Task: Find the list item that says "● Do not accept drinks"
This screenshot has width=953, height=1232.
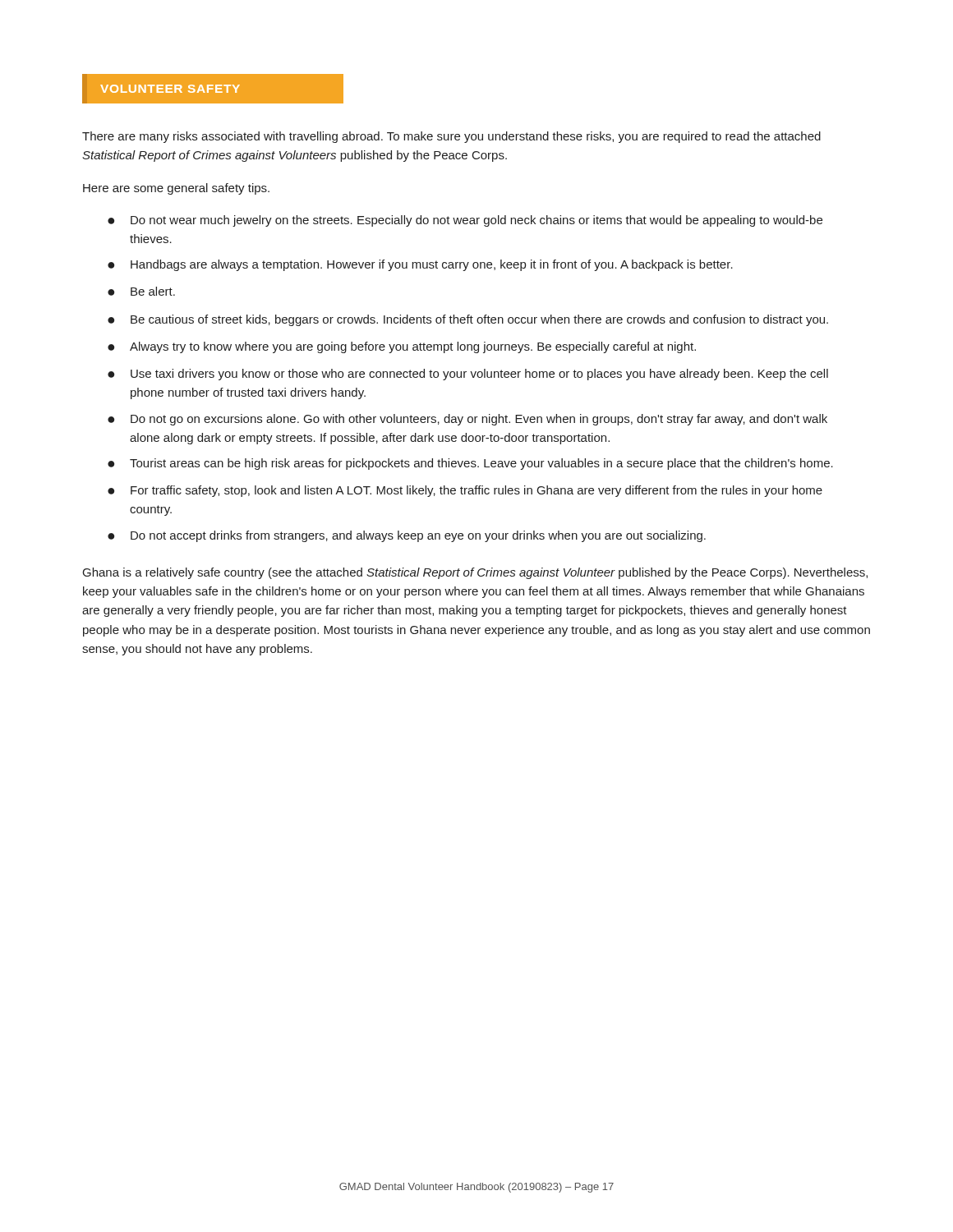Action: (489, 536)
